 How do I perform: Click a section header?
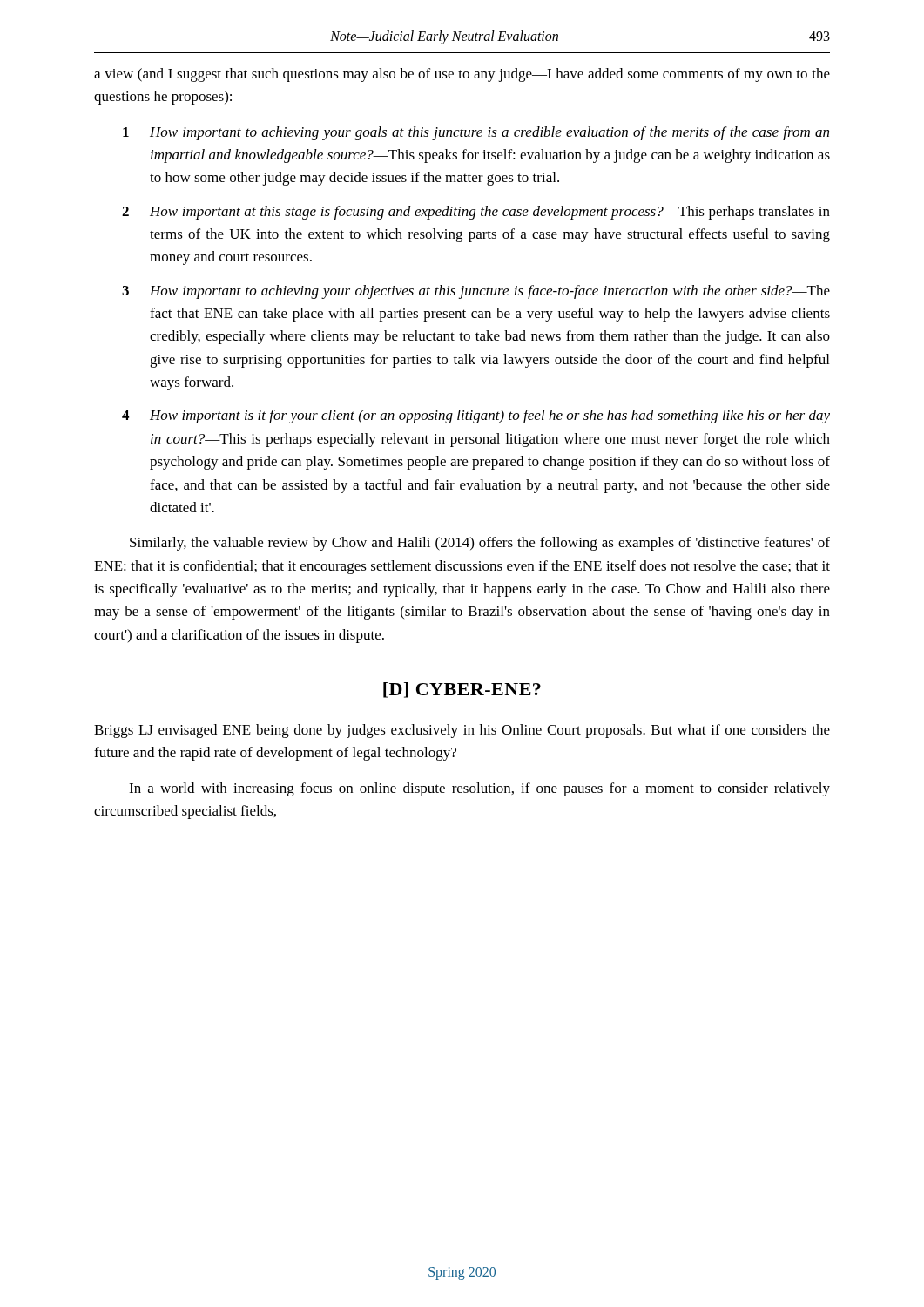(462, 689)
